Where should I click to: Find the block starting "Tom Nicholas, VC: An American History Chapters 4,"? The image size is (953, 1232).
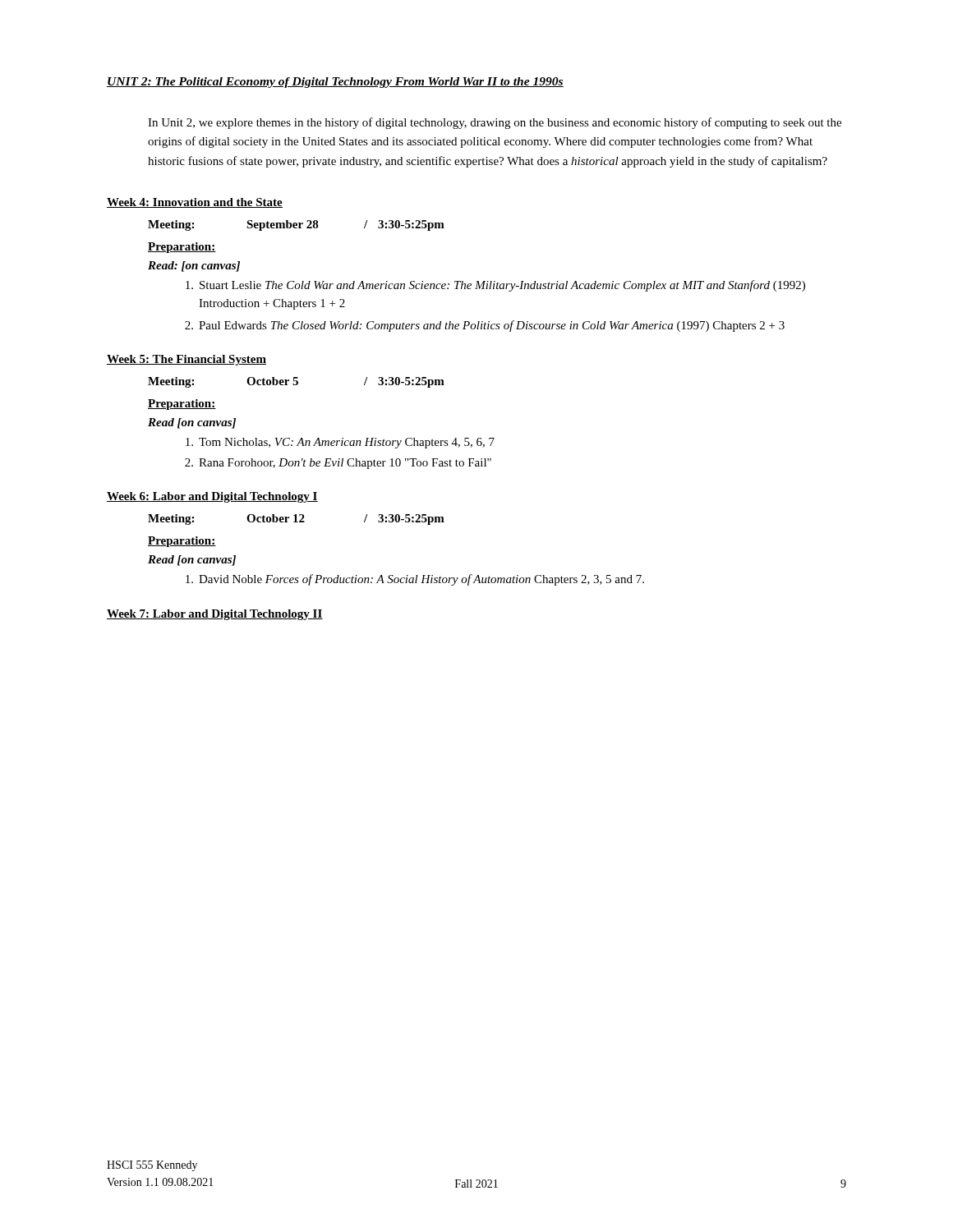tap(340, 443)
